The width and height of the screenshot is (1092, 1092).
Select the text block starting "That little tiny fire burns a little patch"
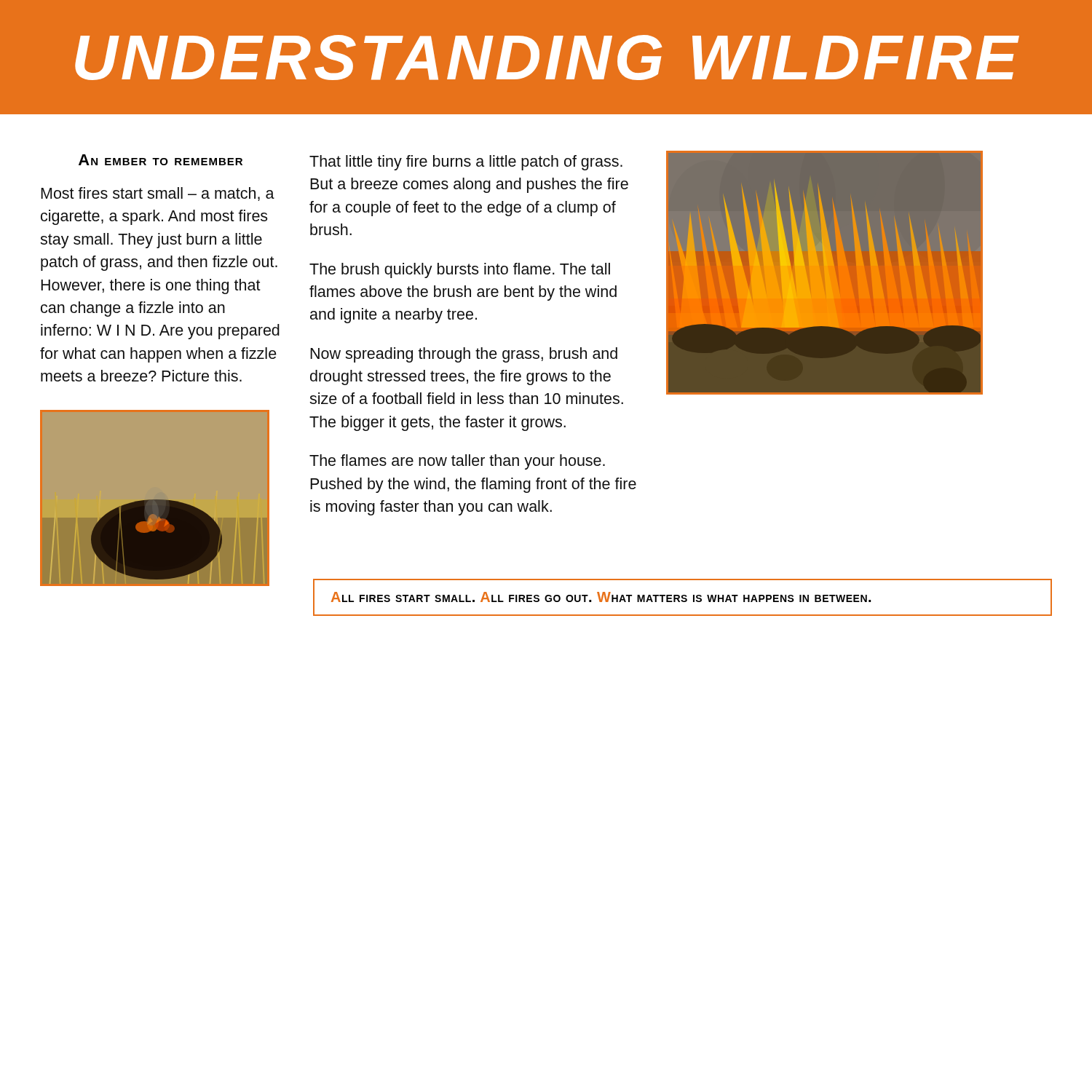pyautogui.click(x=469, y=196)
